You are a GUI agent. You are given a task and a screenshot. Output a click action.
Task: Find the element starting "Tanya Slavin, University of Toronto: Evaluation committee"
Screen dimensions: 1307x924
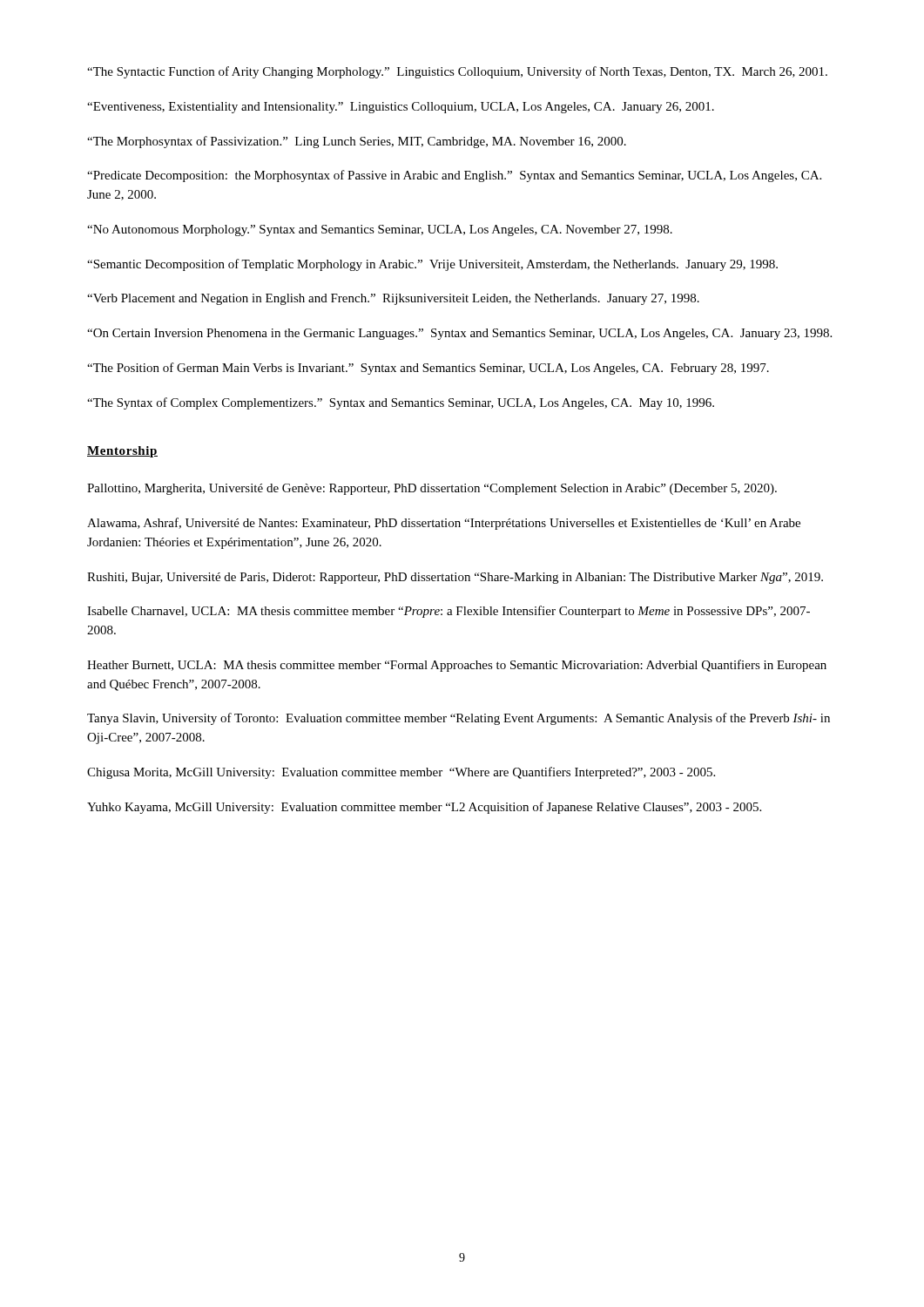click(x=459, y=728)
